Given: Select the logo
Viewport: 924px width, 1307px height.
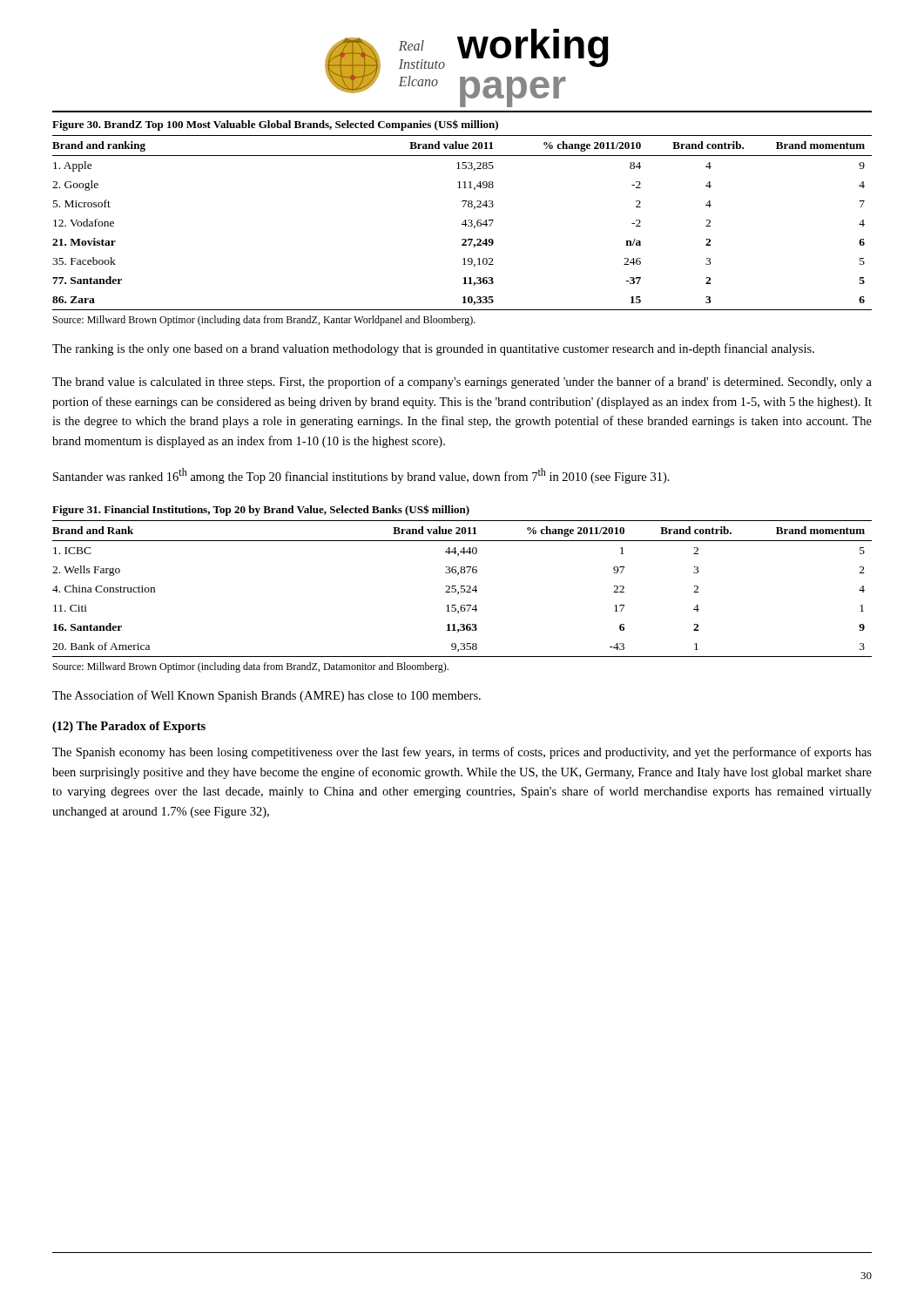Looking at the screenshot, I should pyautogui.click(x=462, y=65).
